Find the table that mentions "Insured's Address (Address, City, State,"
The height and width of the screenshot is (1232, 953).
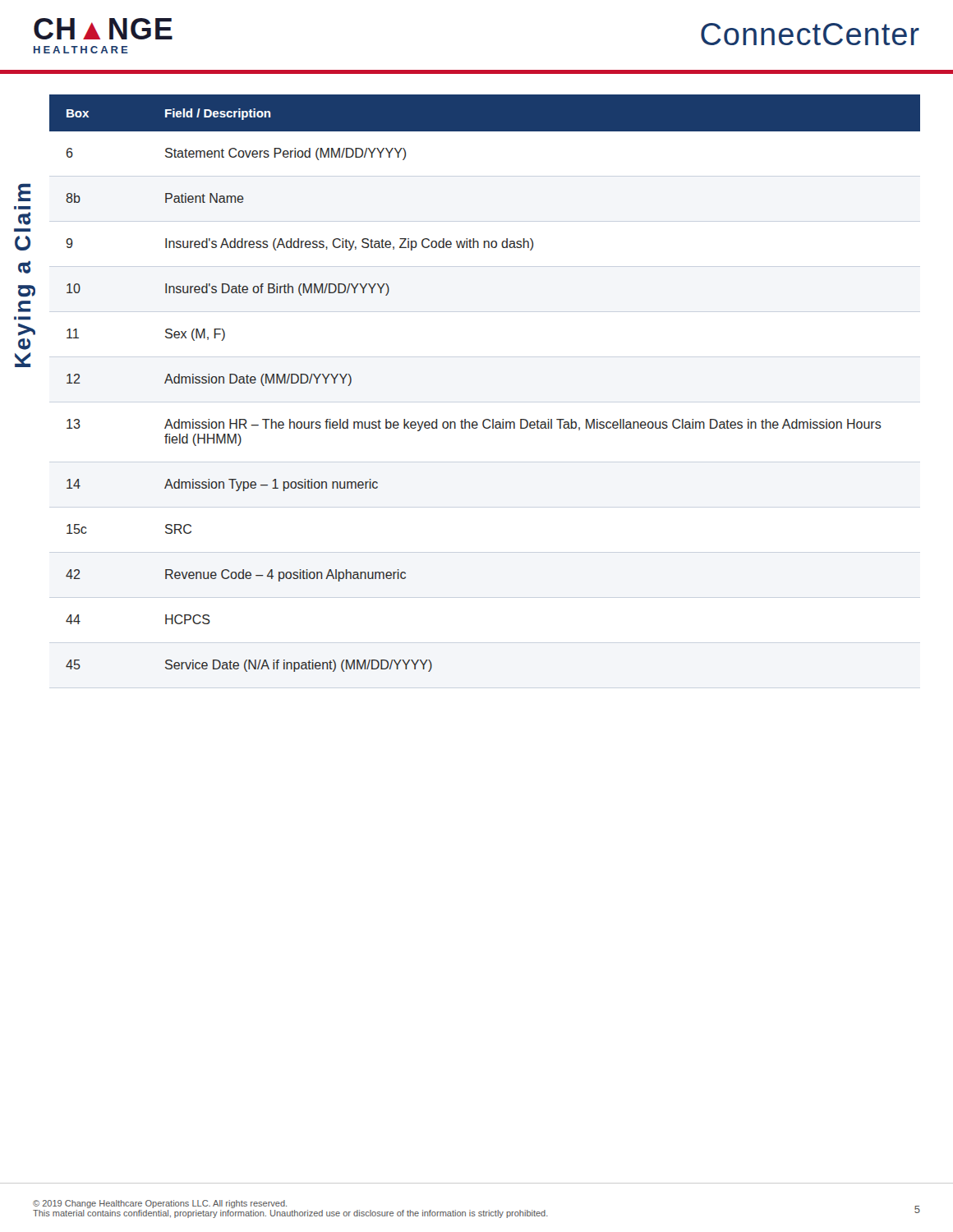[x=485, y=391]
